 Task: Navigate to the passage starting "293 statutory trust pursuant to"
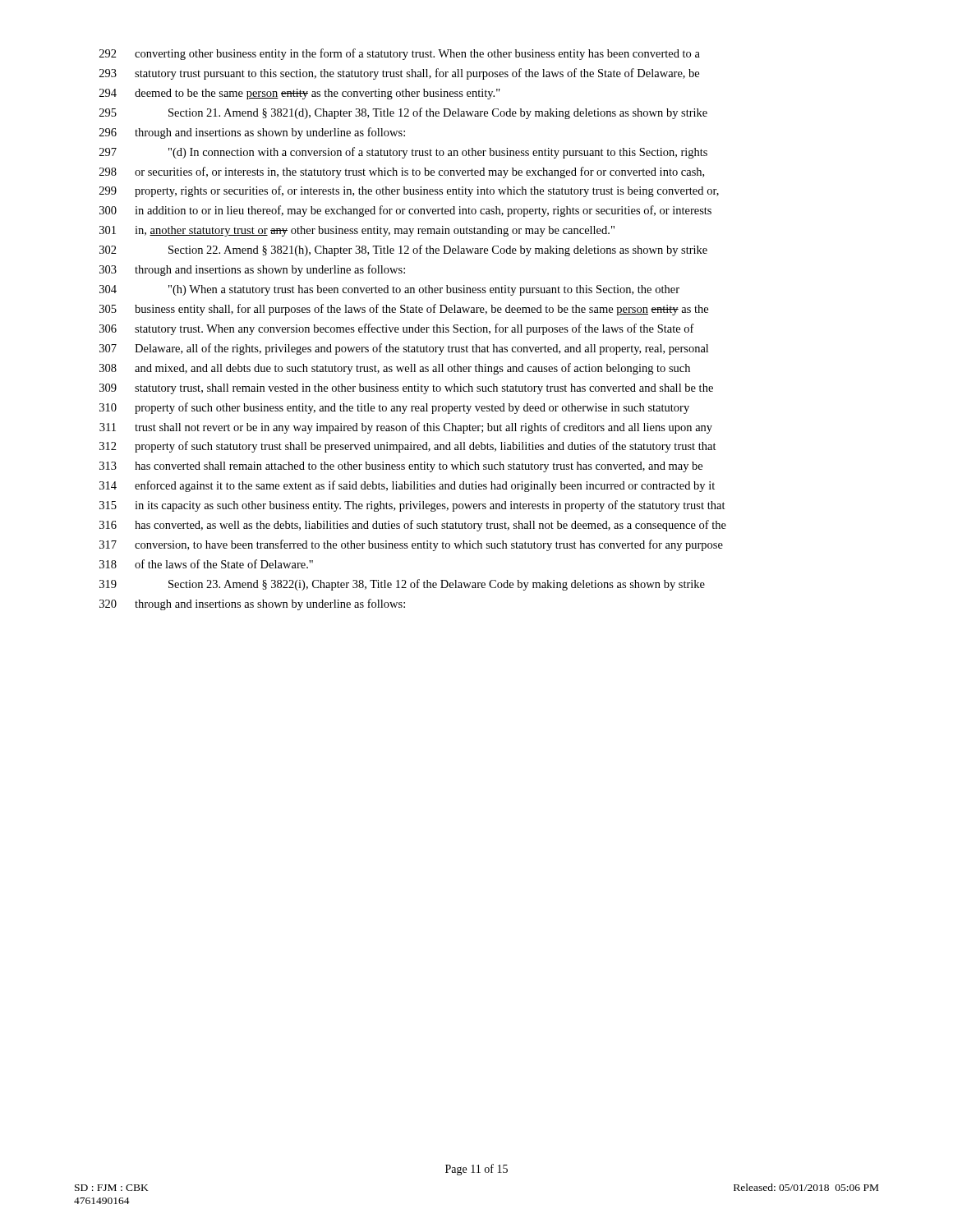[476, 74]
